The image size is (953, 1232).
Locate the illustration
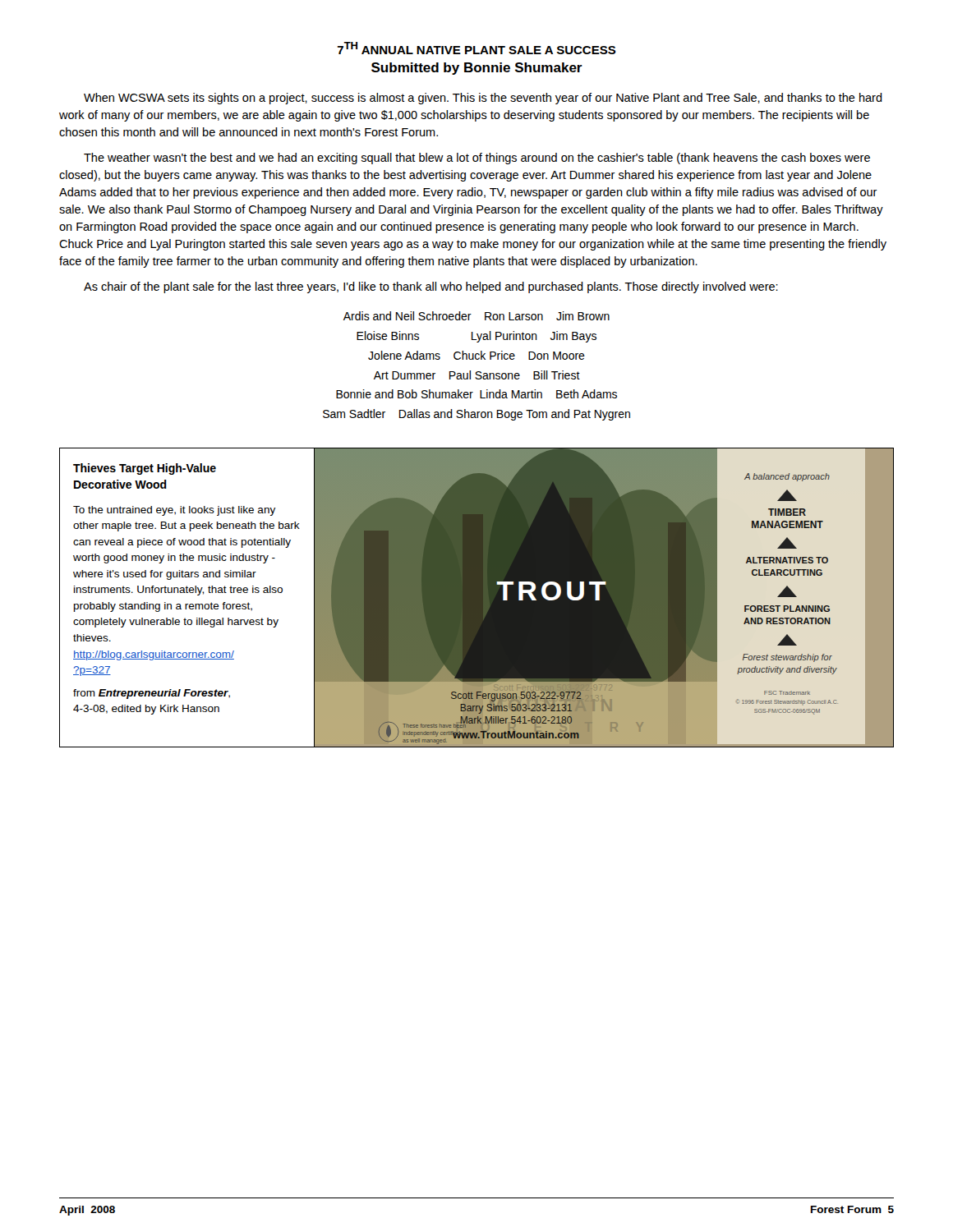click(x=604, y=598)
